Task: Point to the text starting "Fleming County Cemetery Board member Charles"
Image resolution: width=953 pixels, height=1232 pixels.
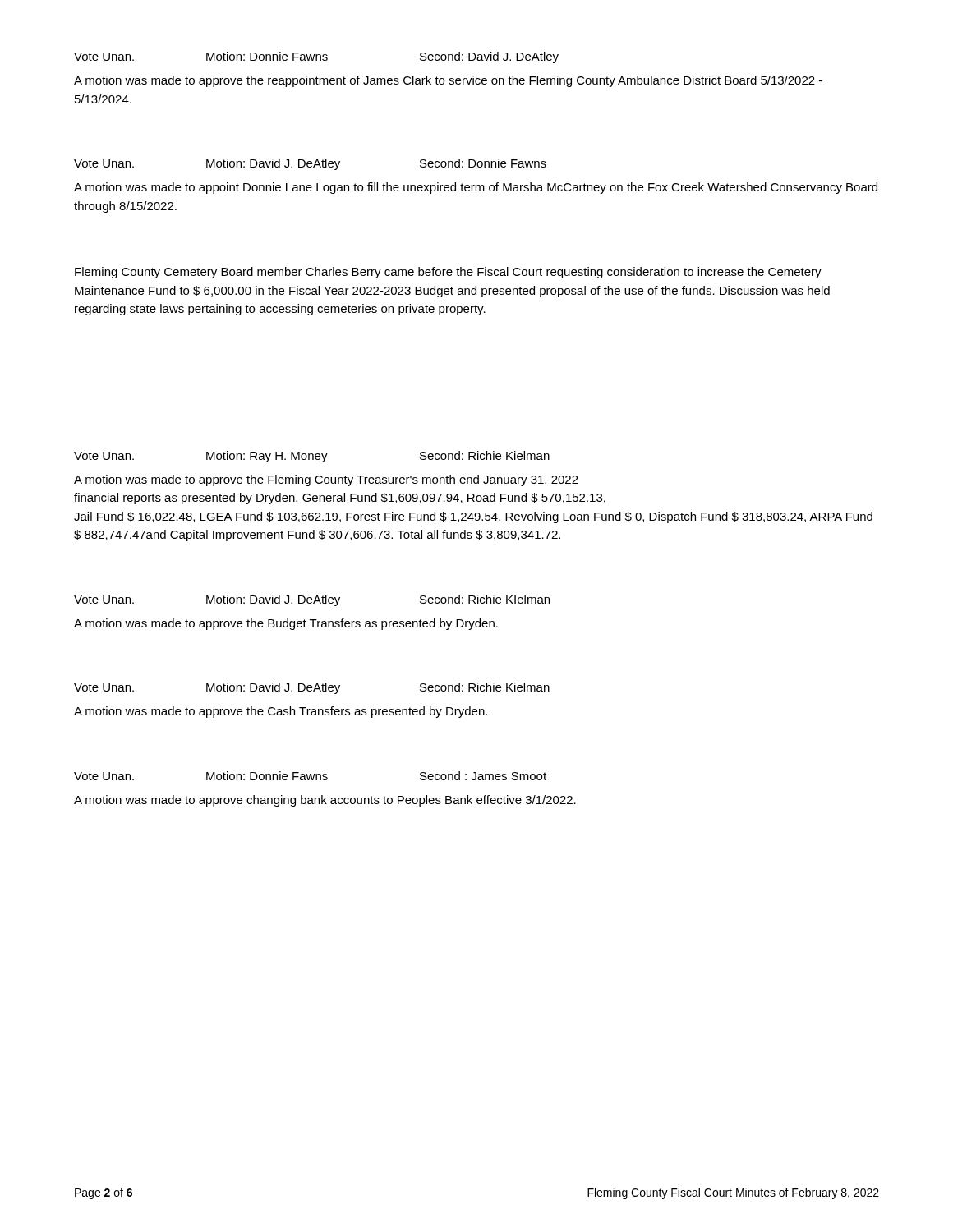Action: click(x=452, y=290)
